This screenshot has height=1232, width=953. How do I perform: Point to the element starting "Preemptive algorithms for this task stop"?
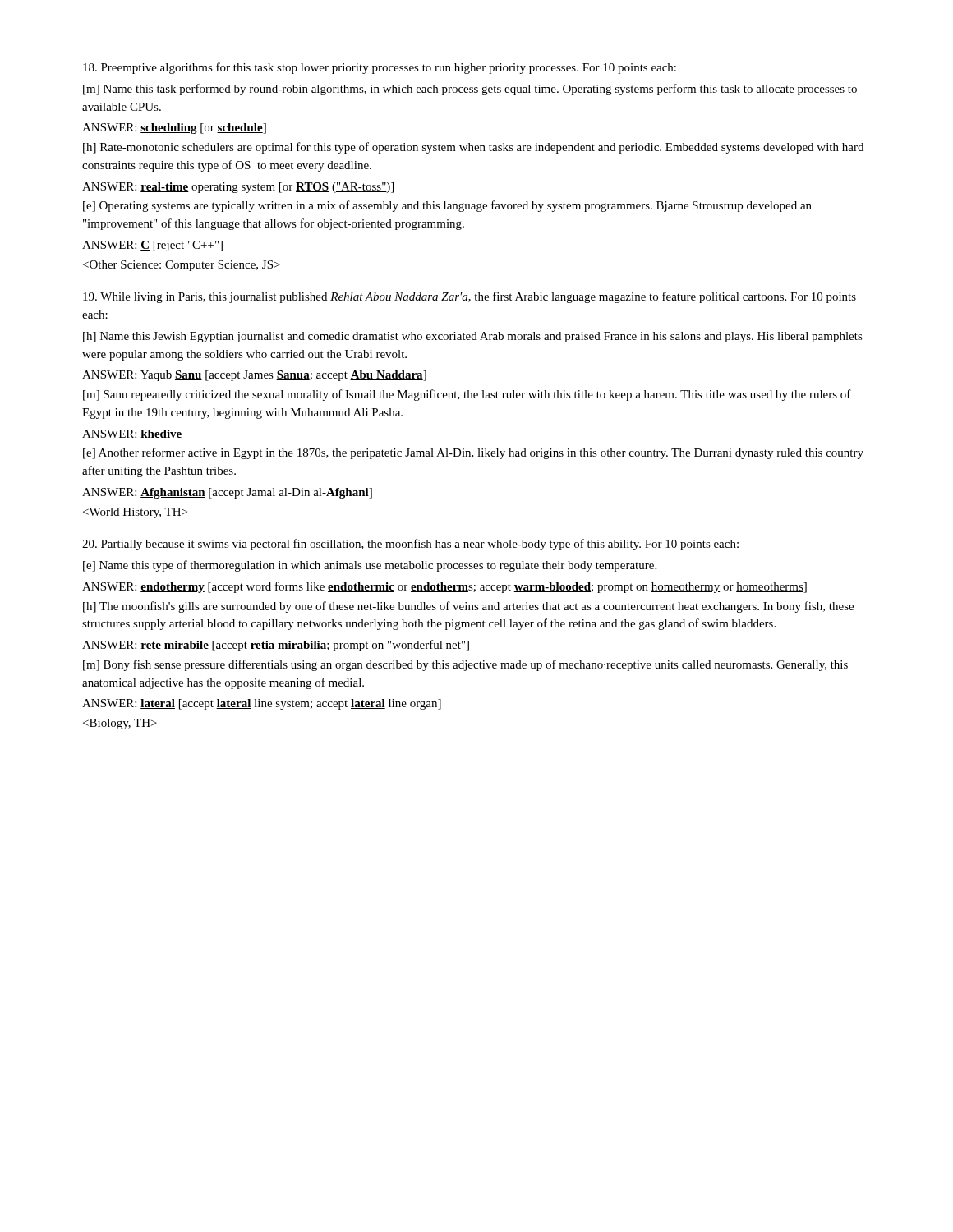click(476, 68)
